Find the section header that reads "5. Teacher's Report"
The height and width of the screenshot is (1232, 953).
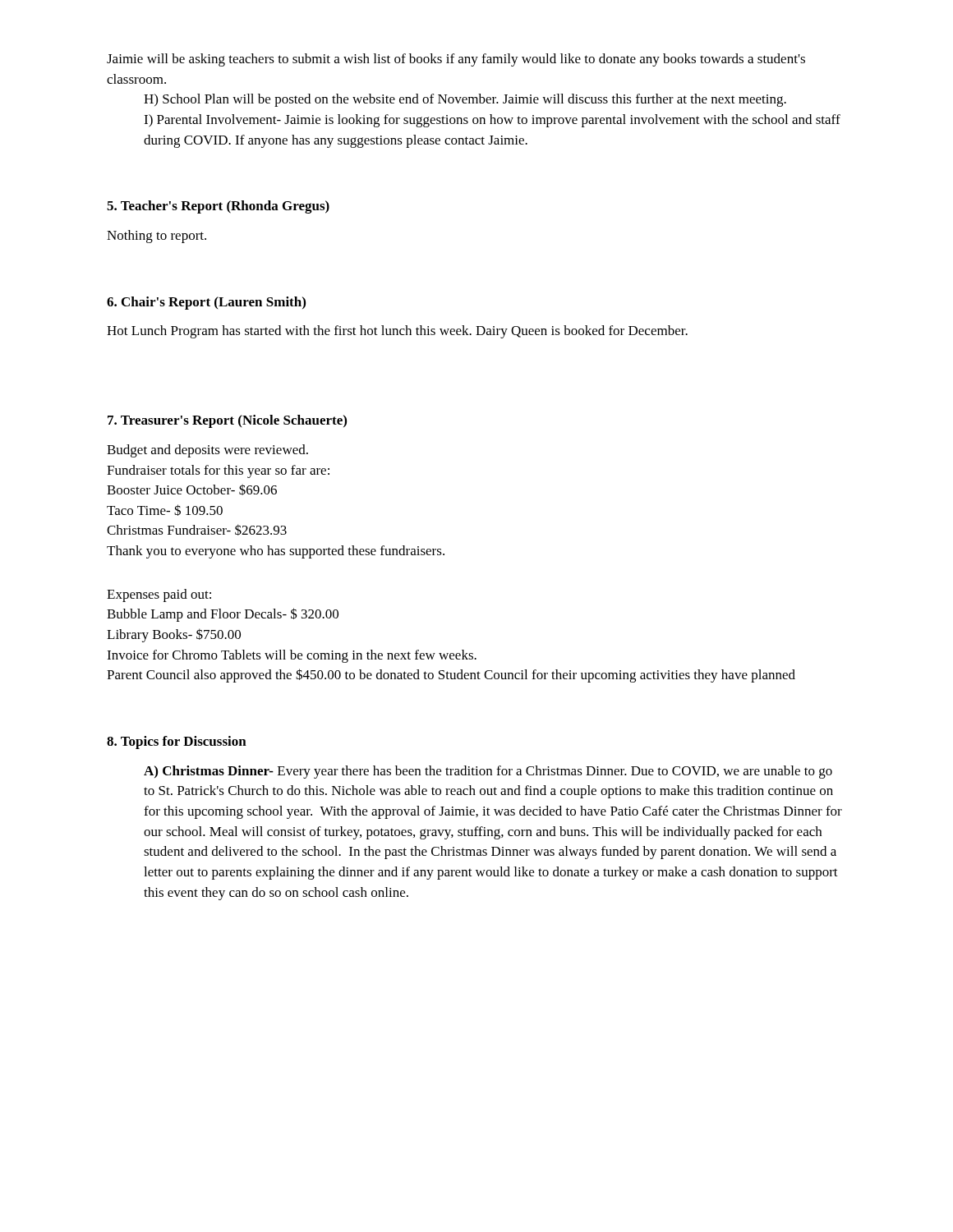pyautogui.click(x=218, y=206)
